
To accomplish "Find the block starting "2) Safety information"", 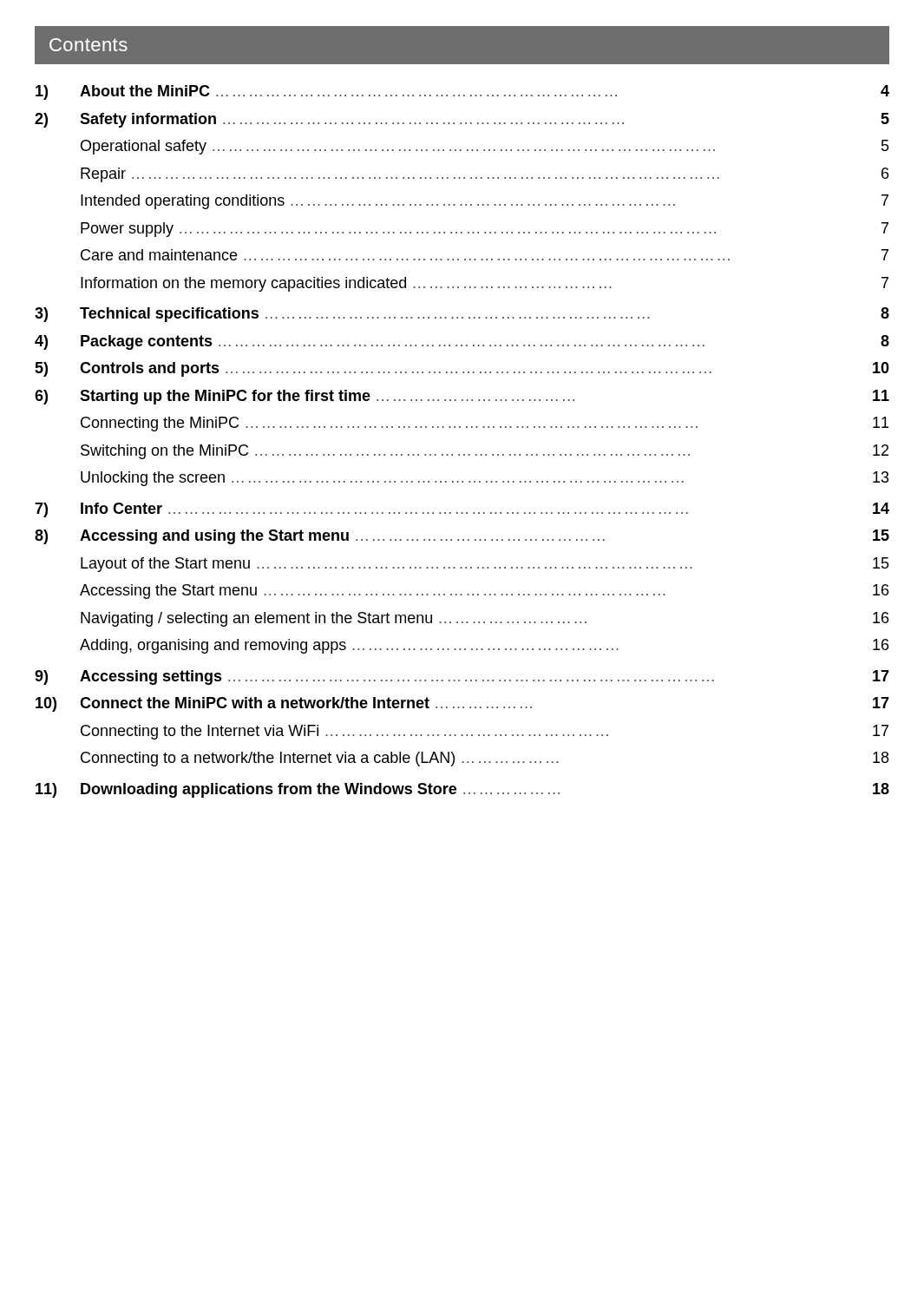I will pyautogui.click(x=462, y=119).
